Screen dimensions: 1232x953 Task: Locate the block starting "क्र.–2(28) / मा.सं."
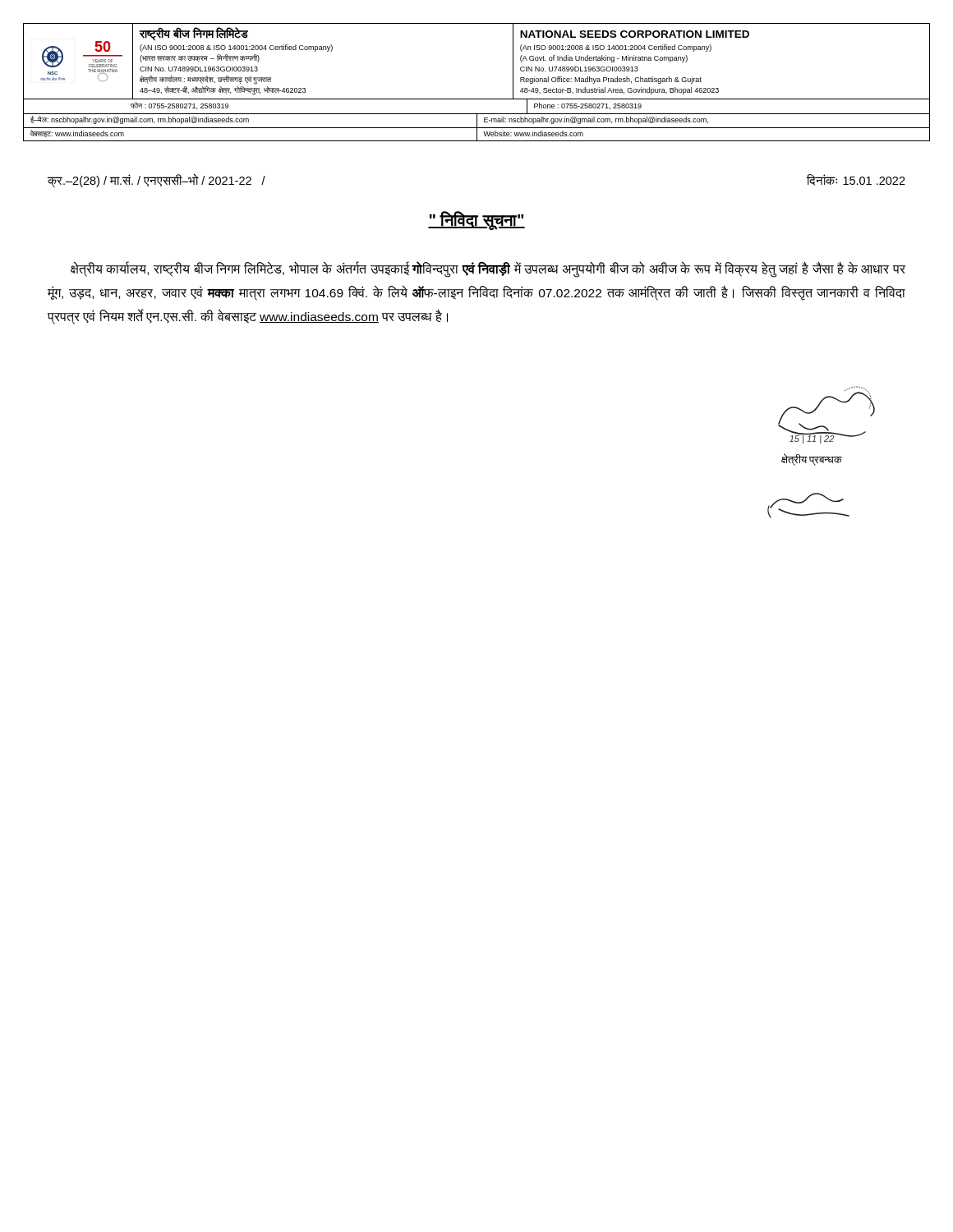156,181
